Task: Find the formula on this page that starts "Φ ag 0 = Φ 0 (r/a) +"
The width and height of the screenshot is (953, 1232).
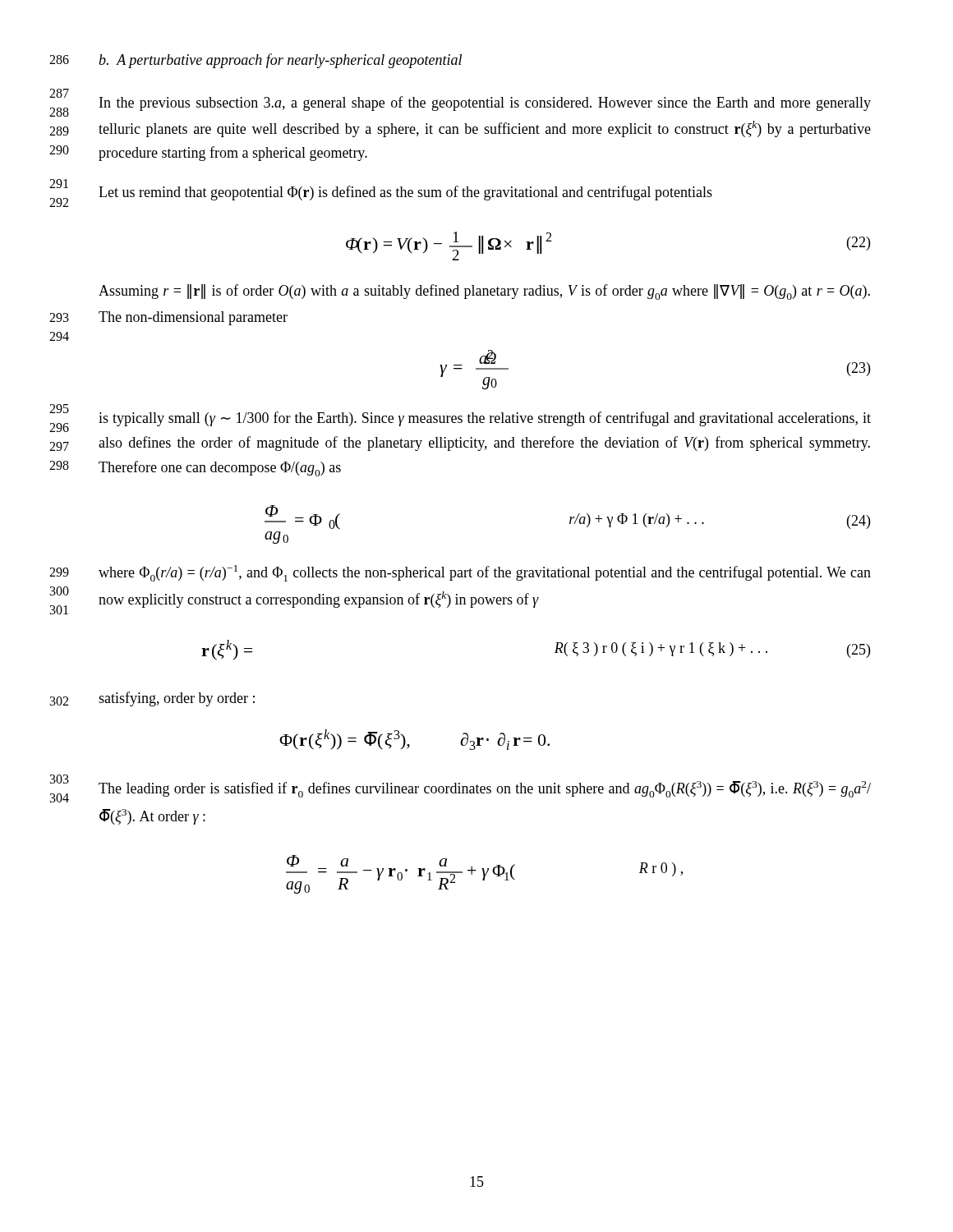Action: (568, 520)
